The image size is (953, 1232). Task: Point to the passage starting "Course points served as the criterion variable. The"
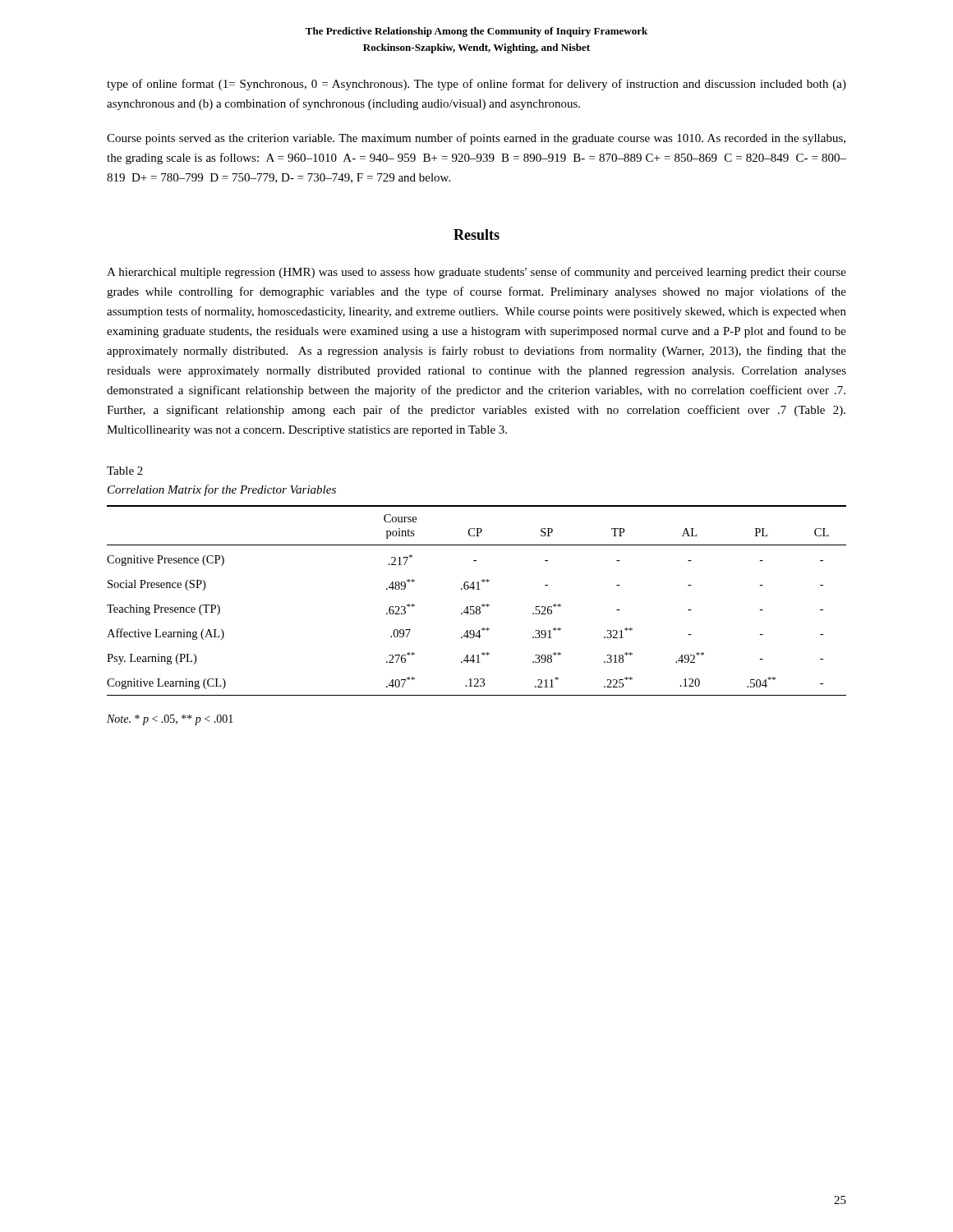tap(476, 158)
